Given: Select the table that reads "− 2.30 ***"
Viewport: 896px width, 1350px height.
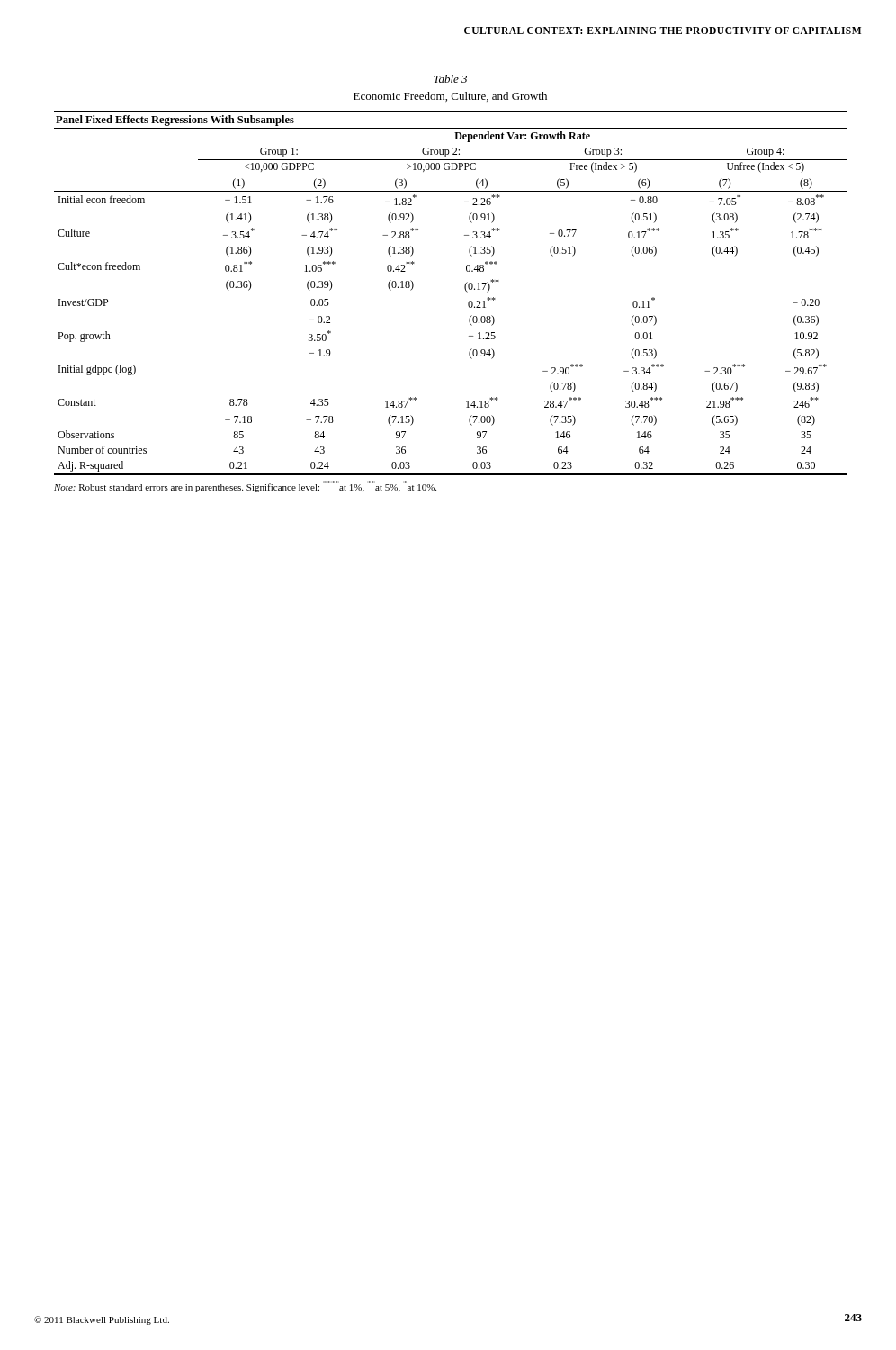Looking at the screenshot, I should (450, 301).
